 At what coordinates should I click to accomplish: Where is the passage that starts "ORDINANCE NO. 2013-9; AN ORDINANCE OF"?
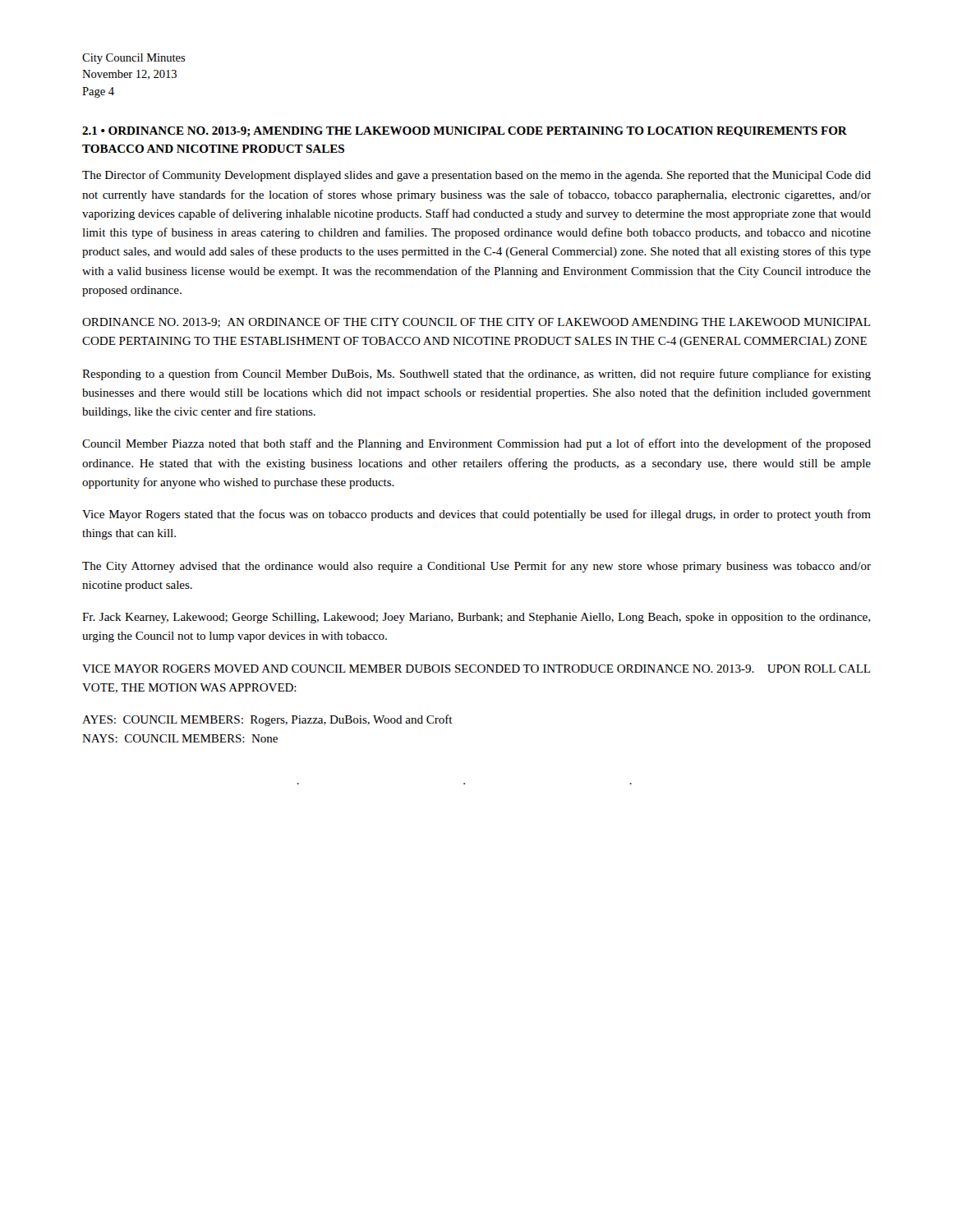tap(476, 332)
